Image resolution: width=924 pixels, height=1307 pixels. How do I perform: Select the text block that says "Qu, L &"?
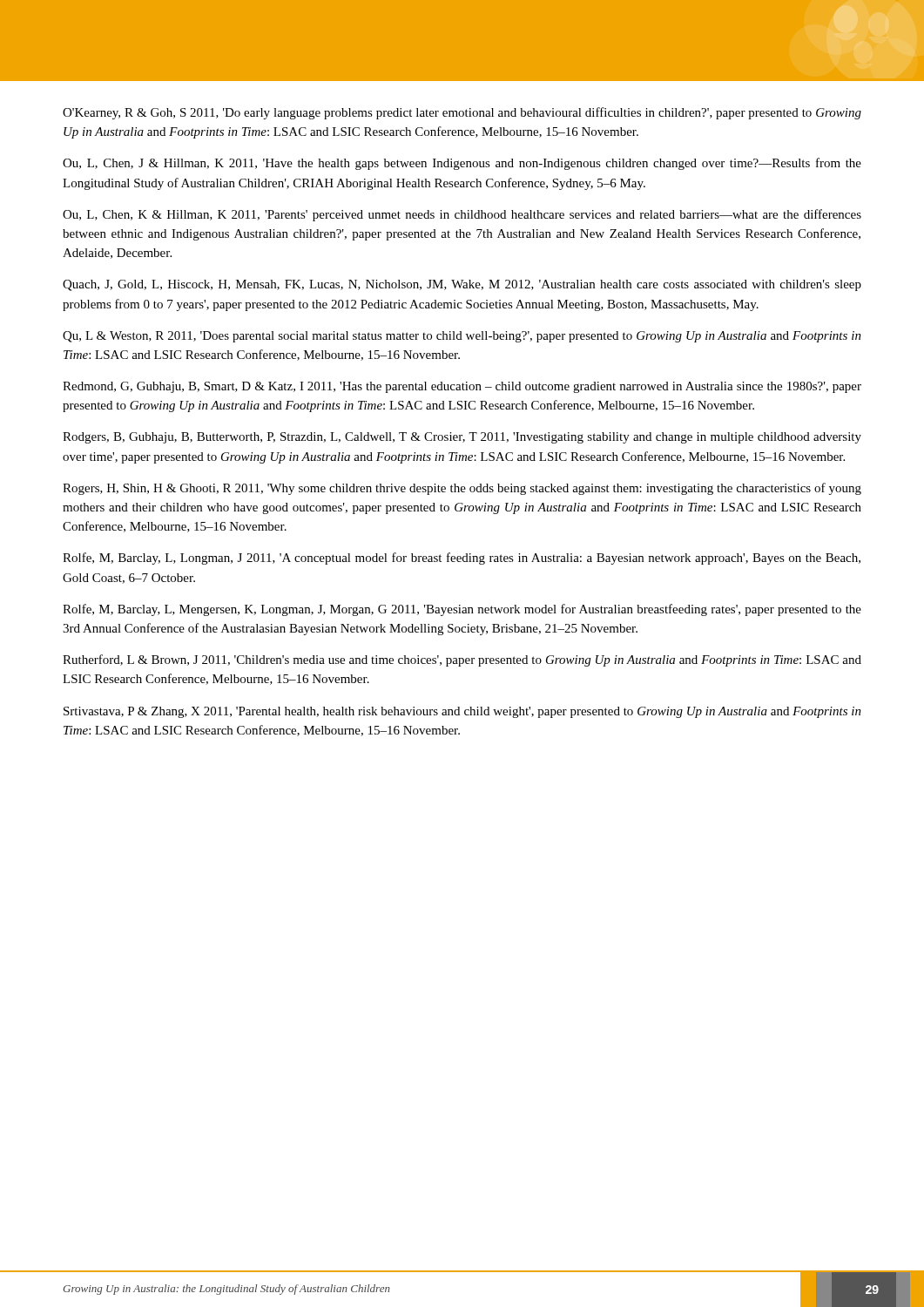point(462,345)
